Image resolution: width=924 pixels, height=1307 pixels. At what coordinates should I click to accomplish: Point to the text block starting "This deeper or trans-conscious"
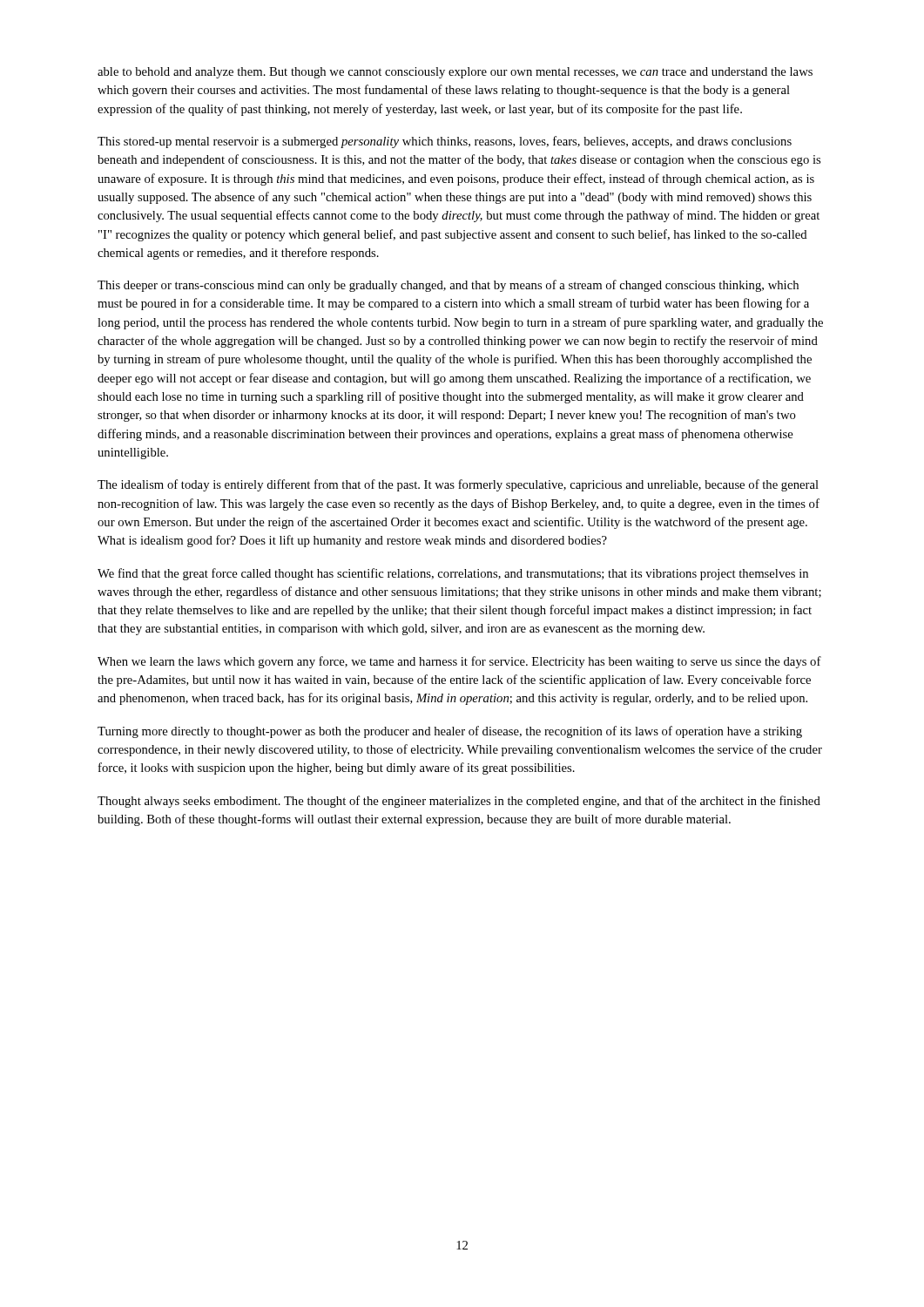(x=461, y=369)
